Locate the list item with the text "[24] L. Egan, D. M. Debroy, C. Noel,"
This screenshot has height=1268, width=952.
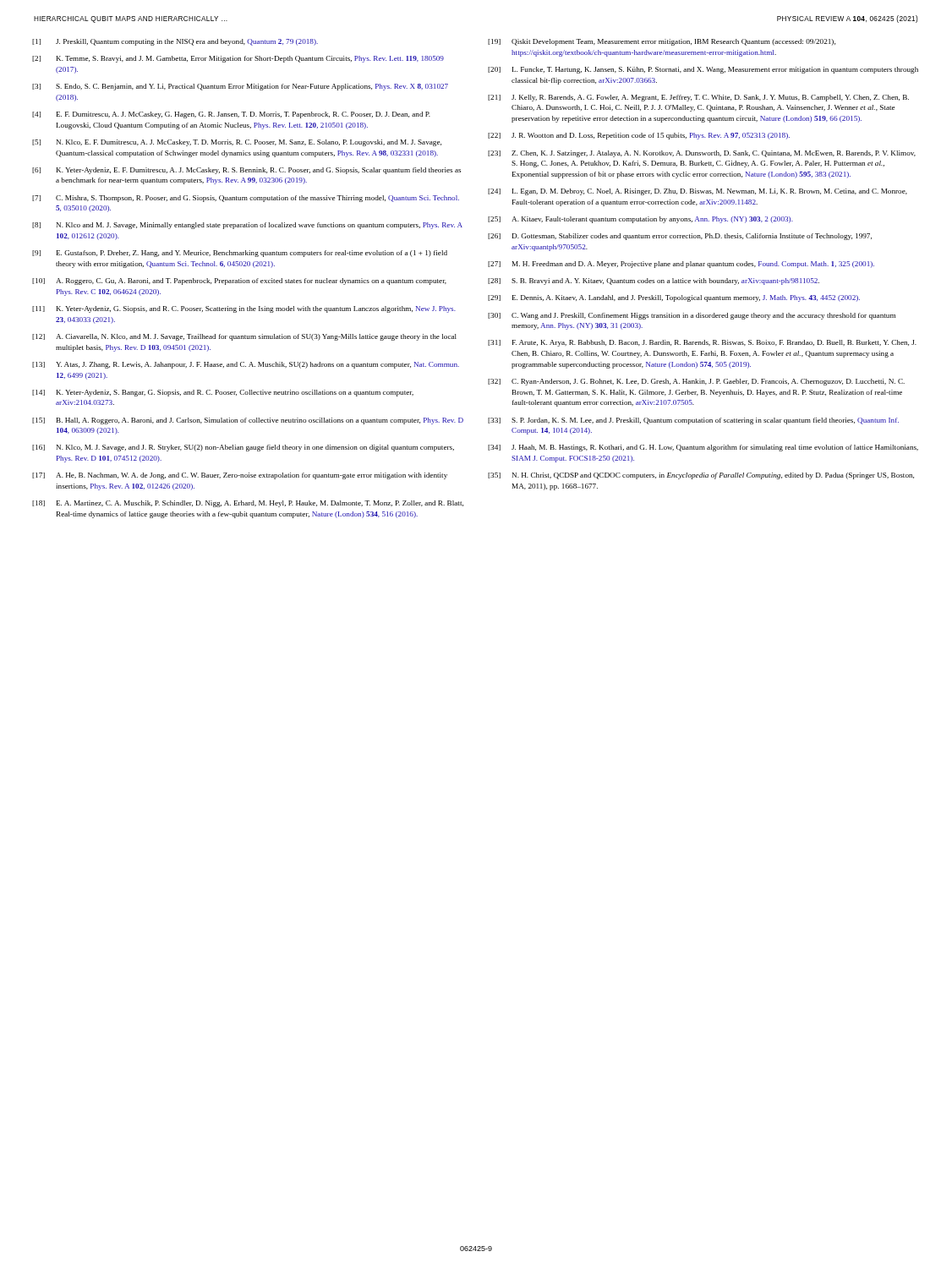point(704,197)
